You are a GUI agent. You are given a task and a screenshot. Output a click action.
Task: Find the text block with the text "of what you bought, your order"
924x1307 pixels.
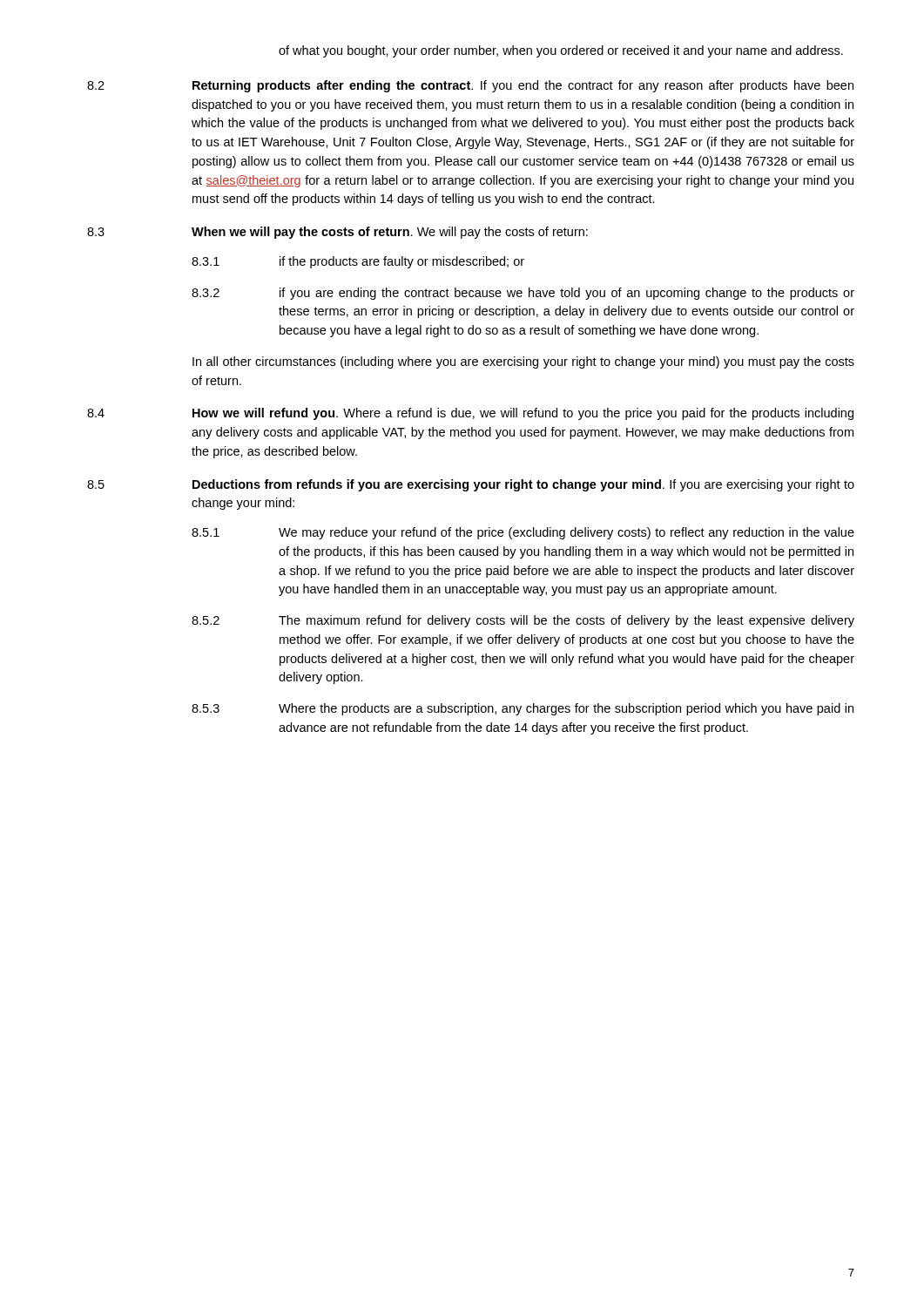click(561, 51)
